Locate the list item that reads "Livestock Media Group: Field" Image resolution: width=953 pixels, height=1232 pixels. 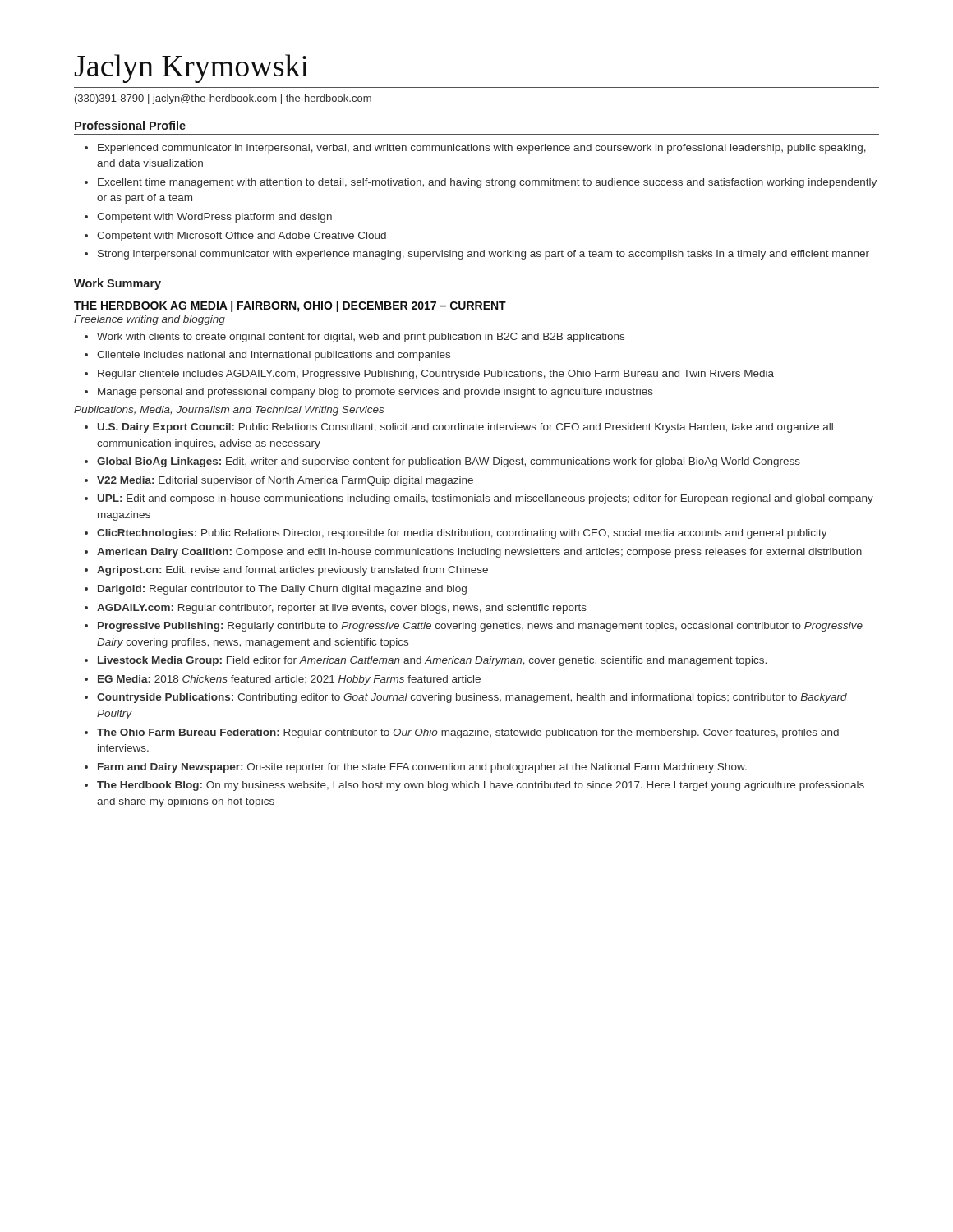tap(432, 660)
